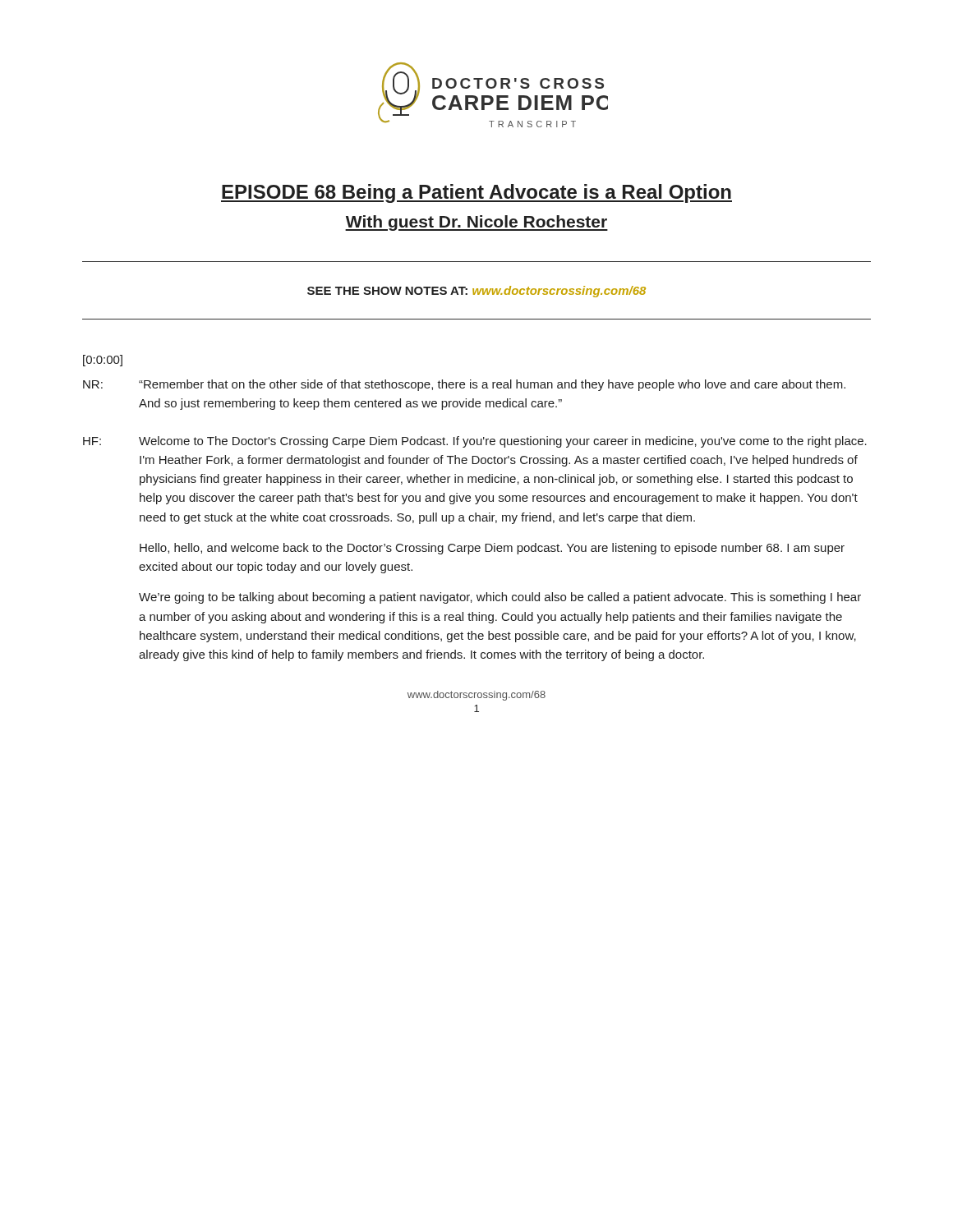The width and height of the screenshot is (953, 1232).
Task: Locate the region starting "SEE THE SHOW NOTES AT: www.doctorscrossing.com/68"
Action: click(x=476, y=290)
